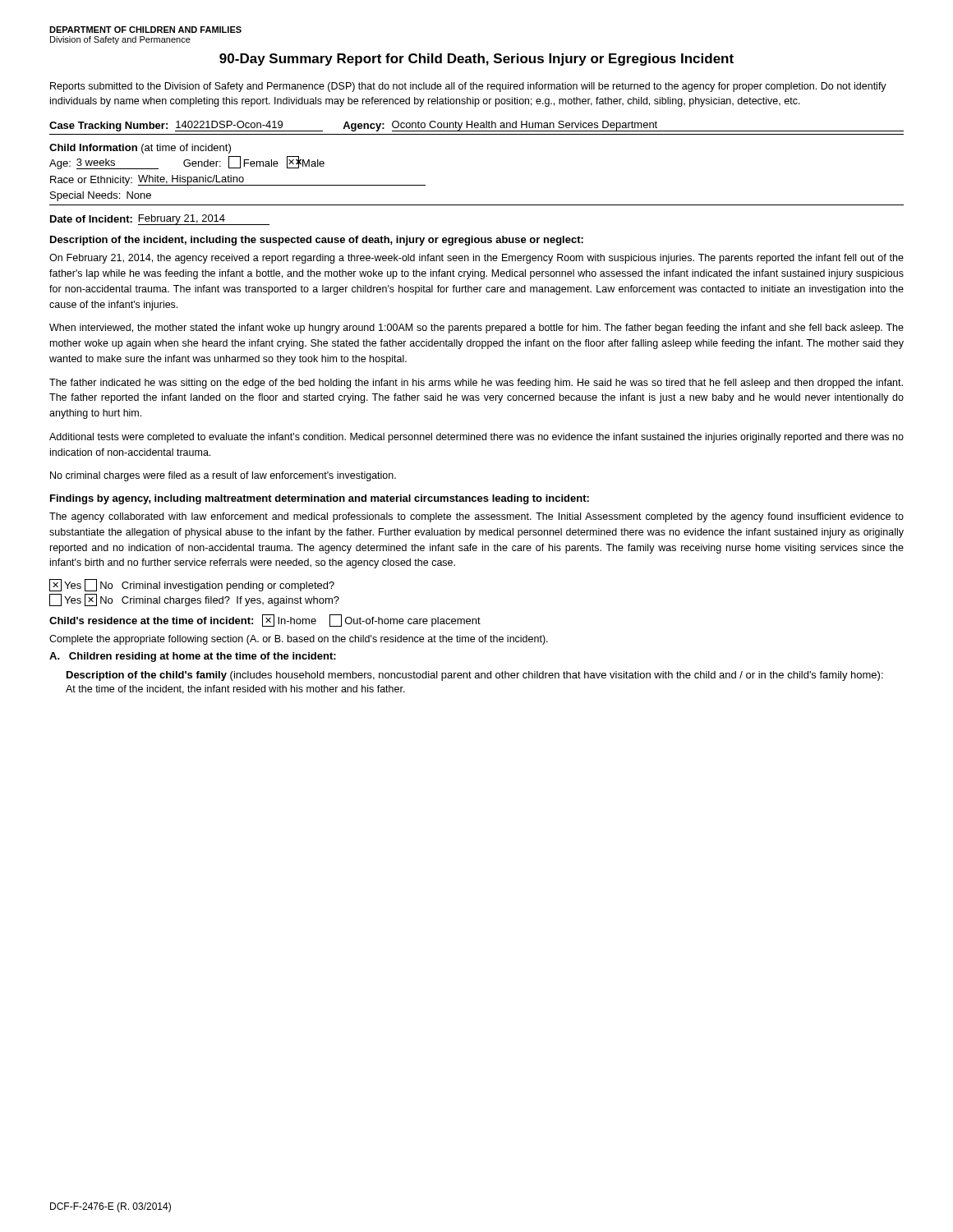953x1232 pixels.
Task: Find the region starting "Special Needs: None"
Action: tap(476, 195)
